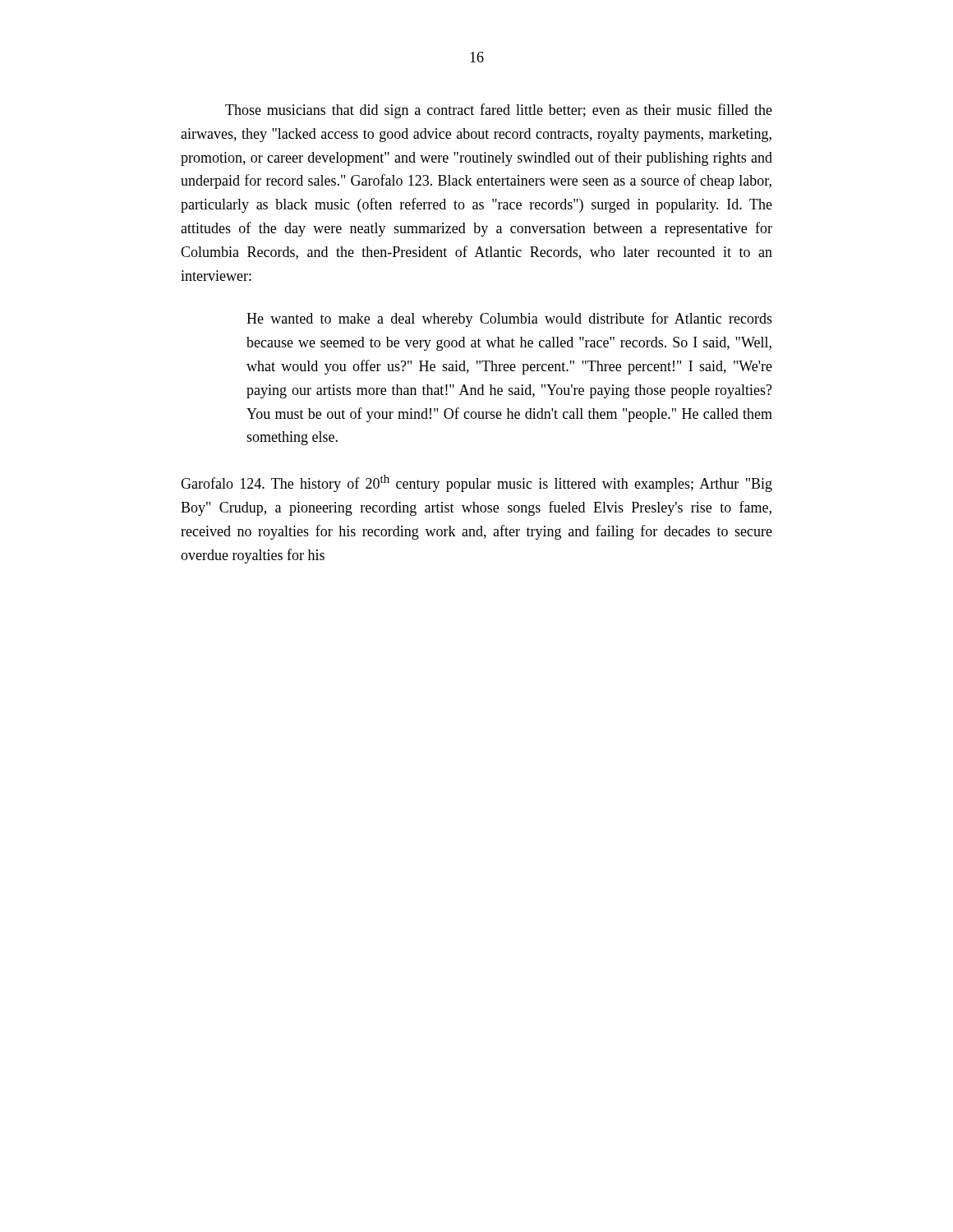Locate the block of text that opens with "He wanted to"
The width and height of the screenshot is (953, 1232).
pos(509,378)
